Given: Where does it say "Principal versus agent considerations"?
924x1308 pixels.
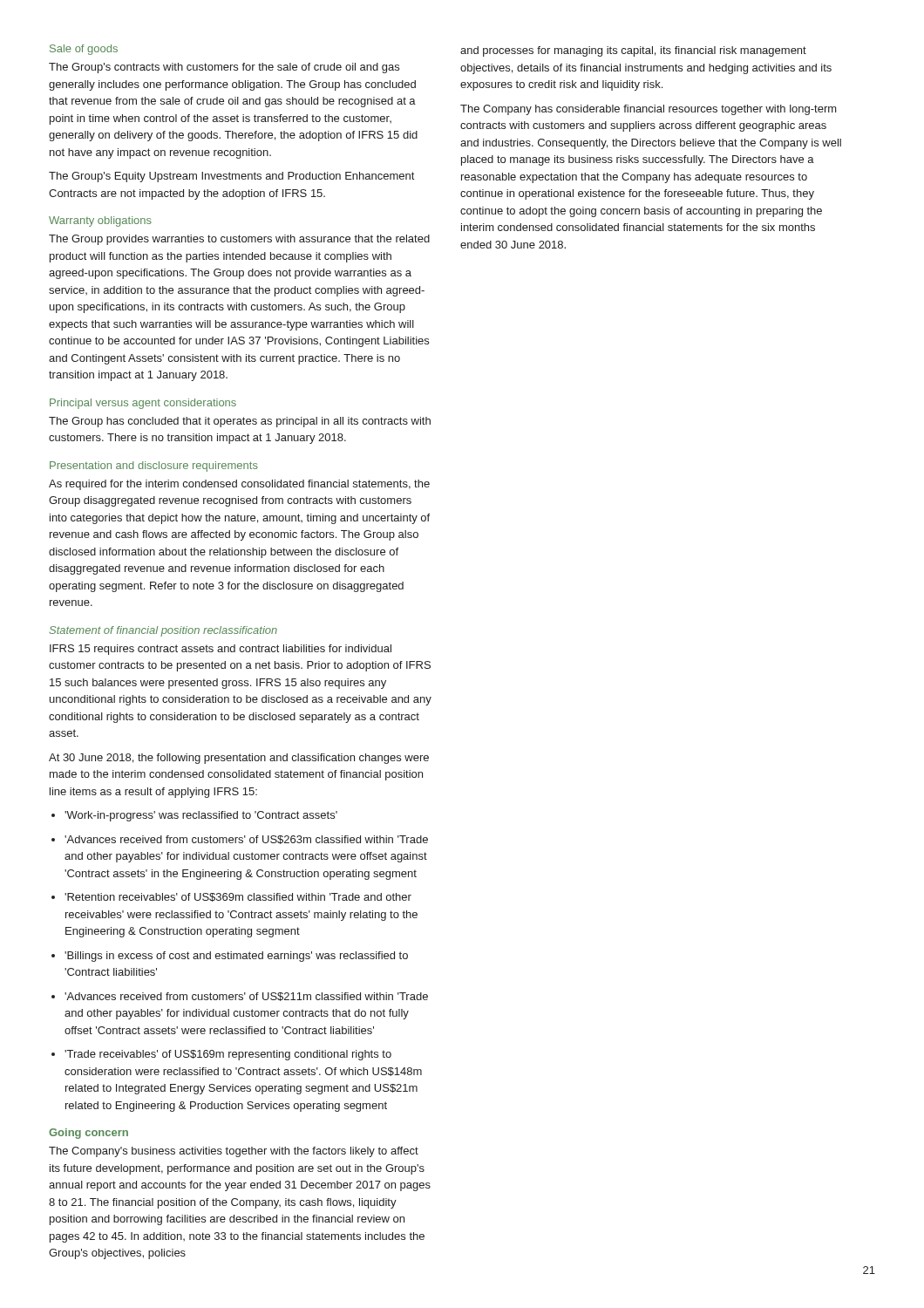Looking at the screenshot, I should (143, 402).
